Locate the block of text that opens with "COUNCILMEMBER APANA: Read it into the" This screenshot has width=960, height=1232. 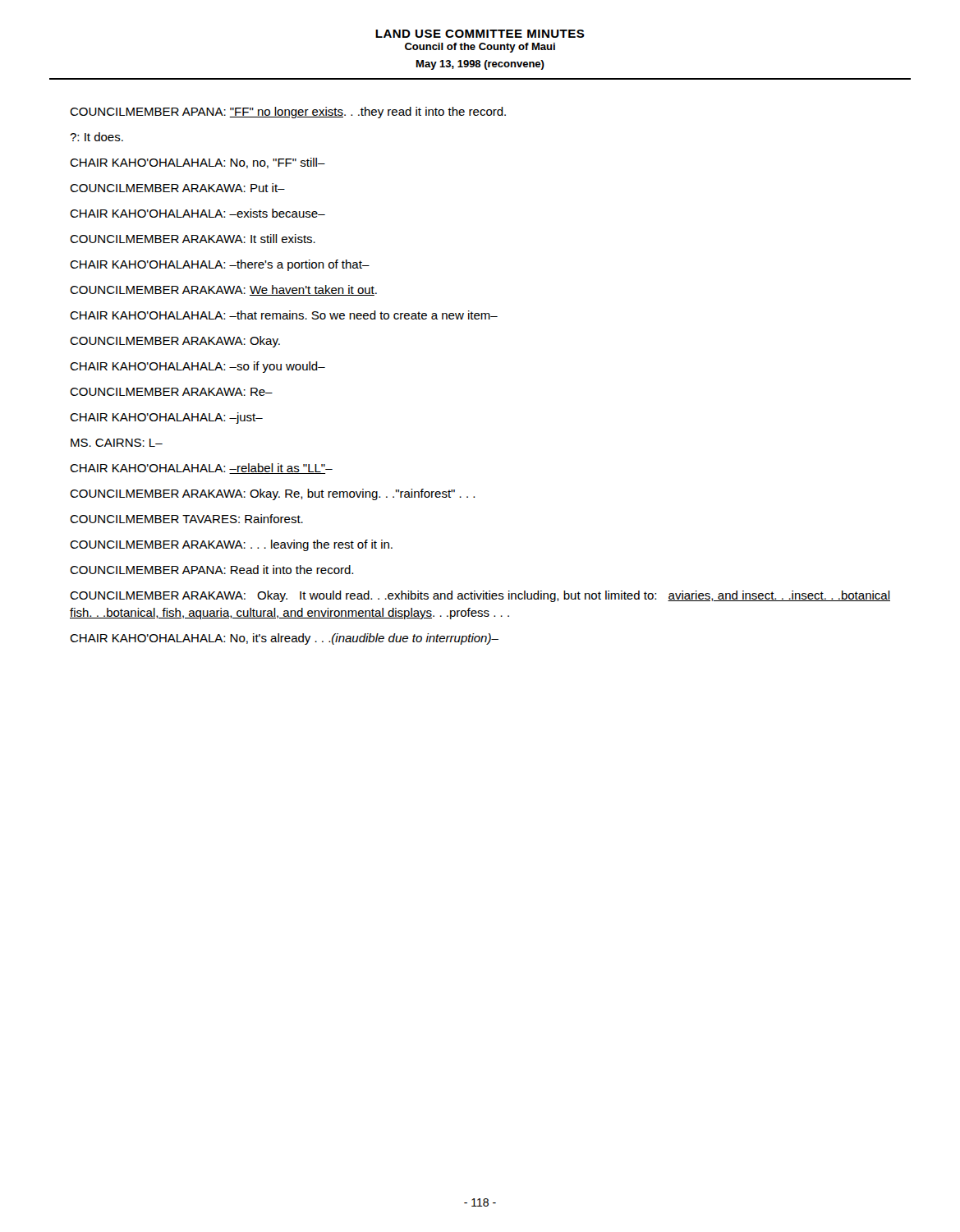(212, 570)
